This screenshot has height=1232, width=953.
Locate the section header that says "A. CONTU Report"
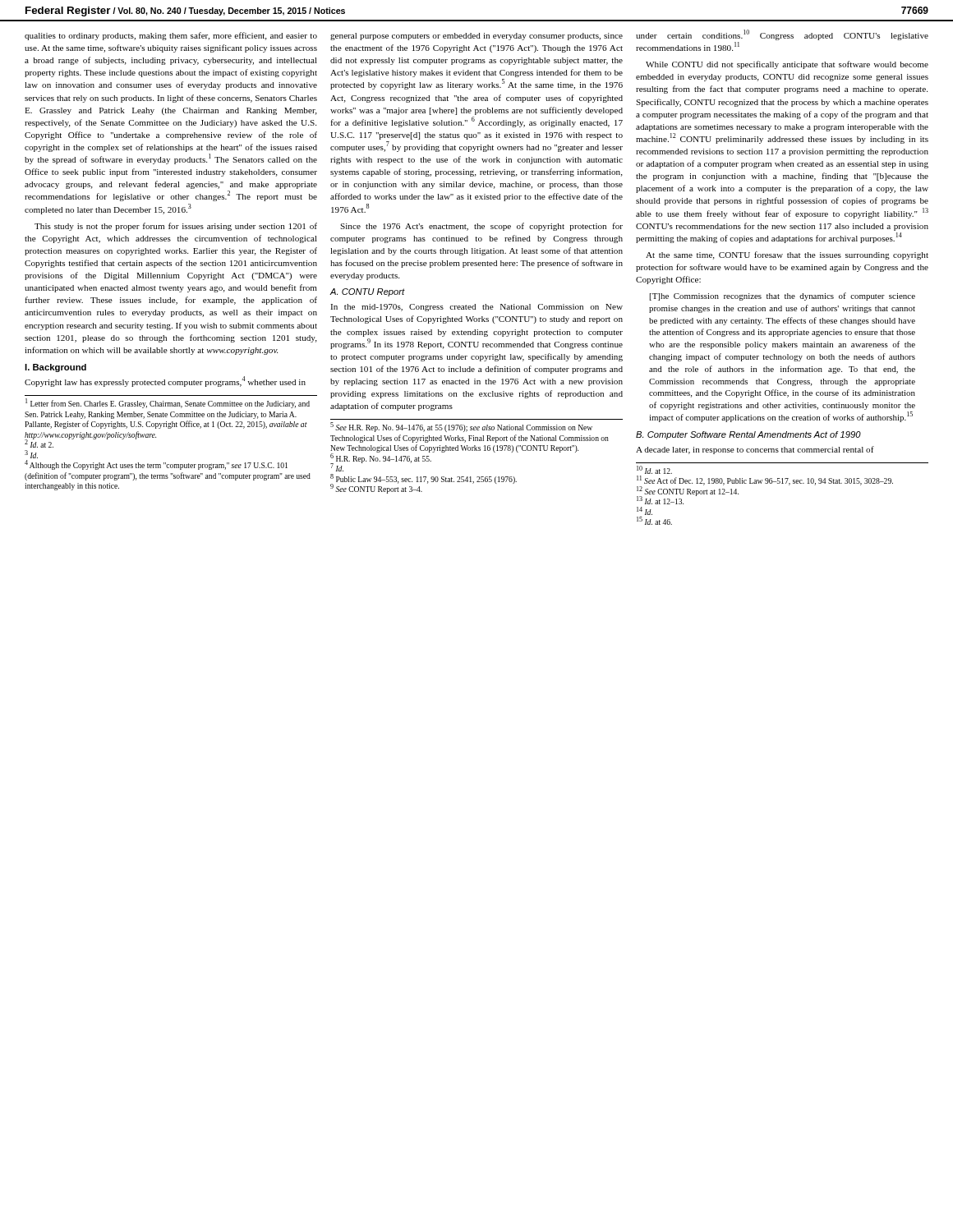click(x=367, y=292)
